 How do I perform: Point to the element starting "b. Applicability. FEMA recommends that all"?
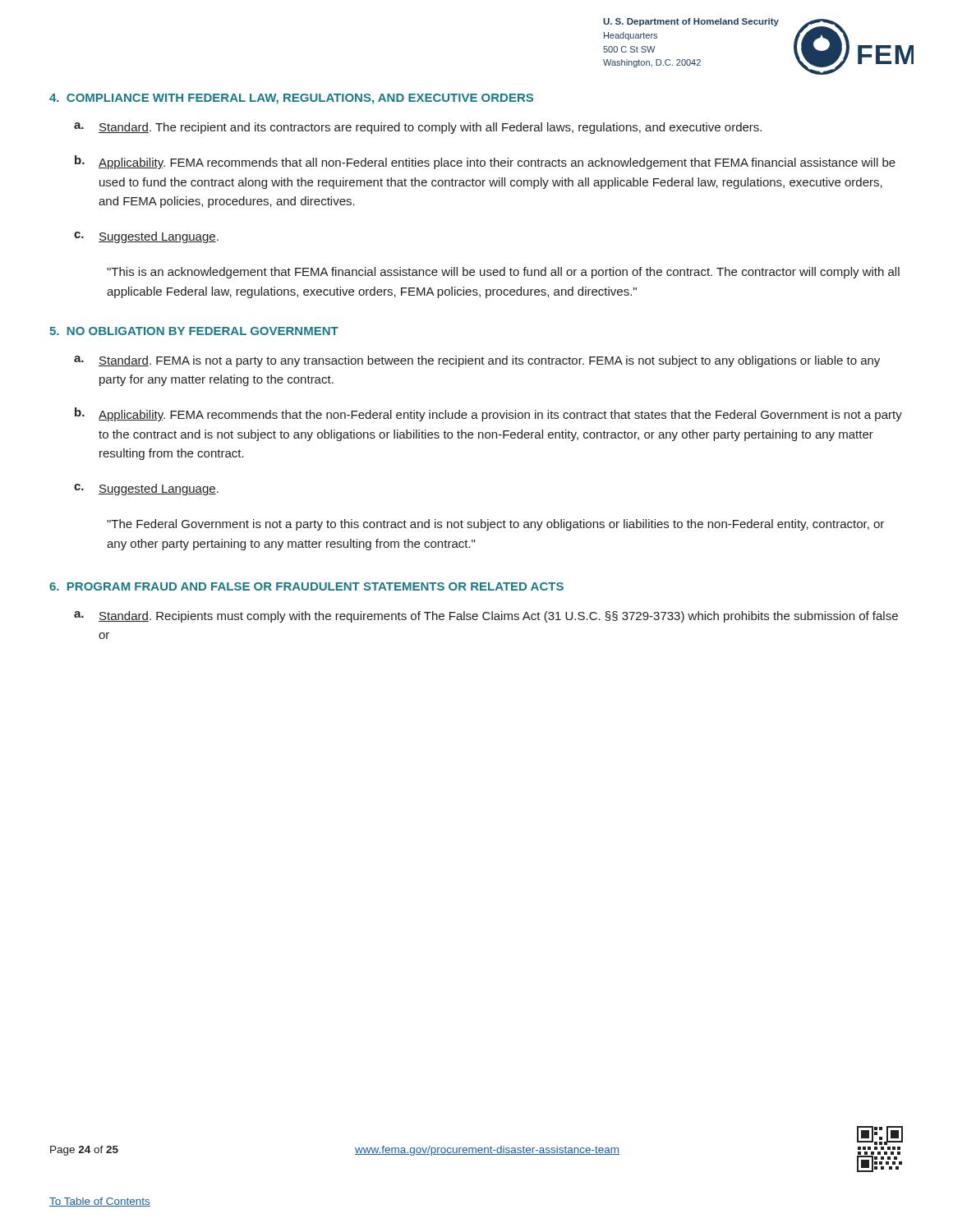coord(489,182)
